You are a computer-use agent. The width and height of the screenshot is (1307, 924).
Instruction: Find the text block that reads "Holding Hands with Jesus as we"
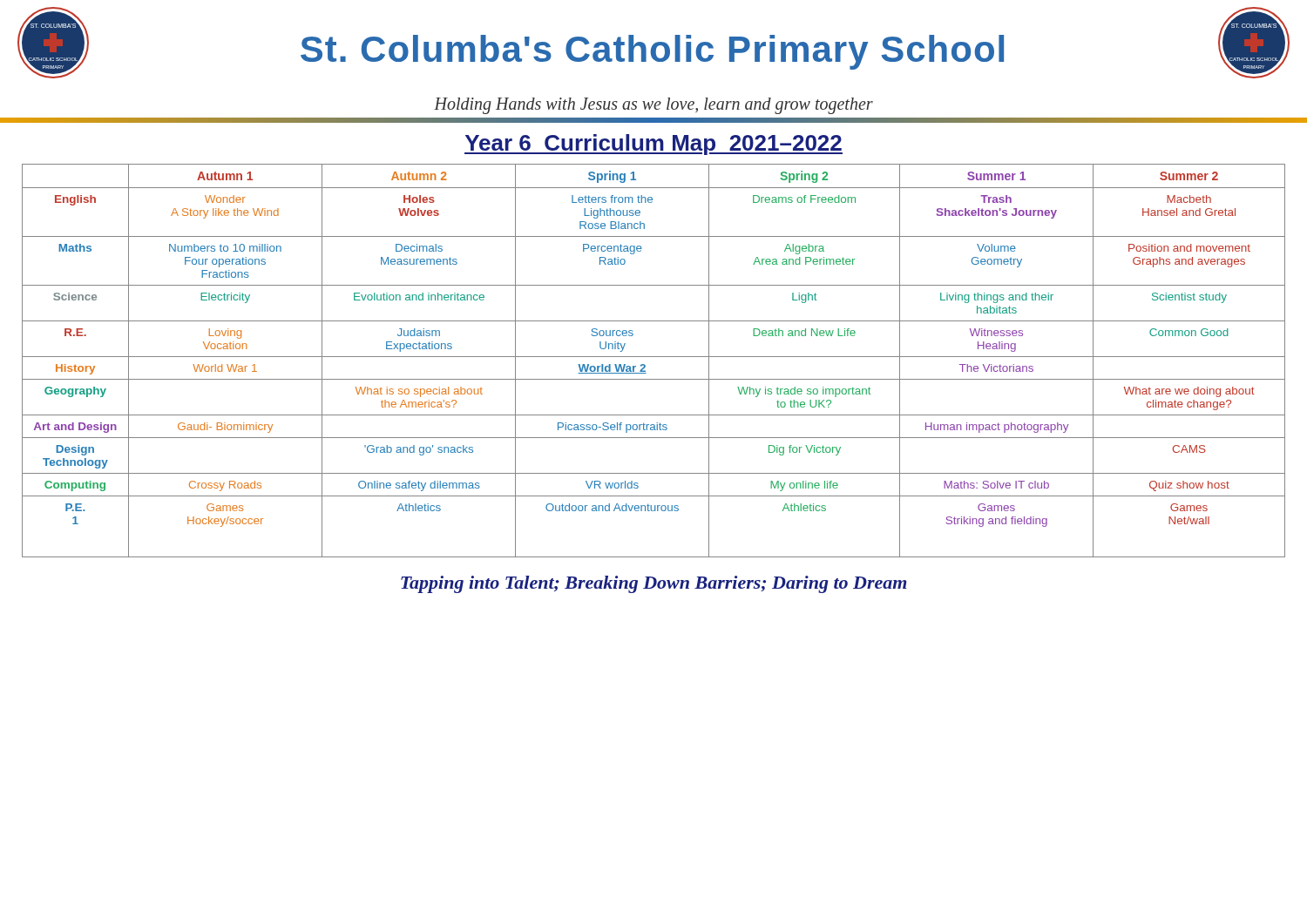(654, 104)
